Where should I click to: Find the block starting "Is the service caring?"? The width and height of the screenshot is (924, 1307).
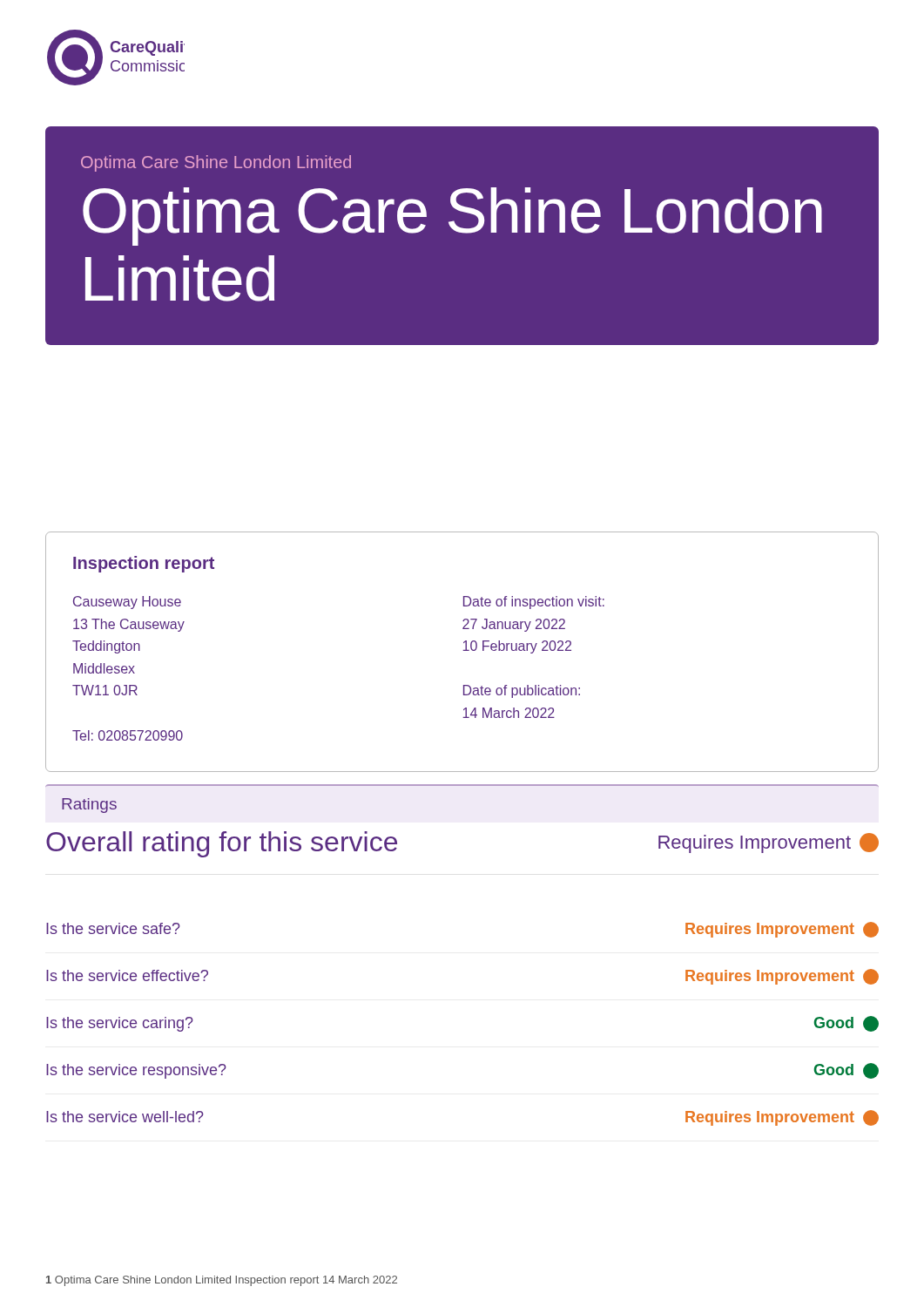pyautogui.click(x=119, y=1023)
